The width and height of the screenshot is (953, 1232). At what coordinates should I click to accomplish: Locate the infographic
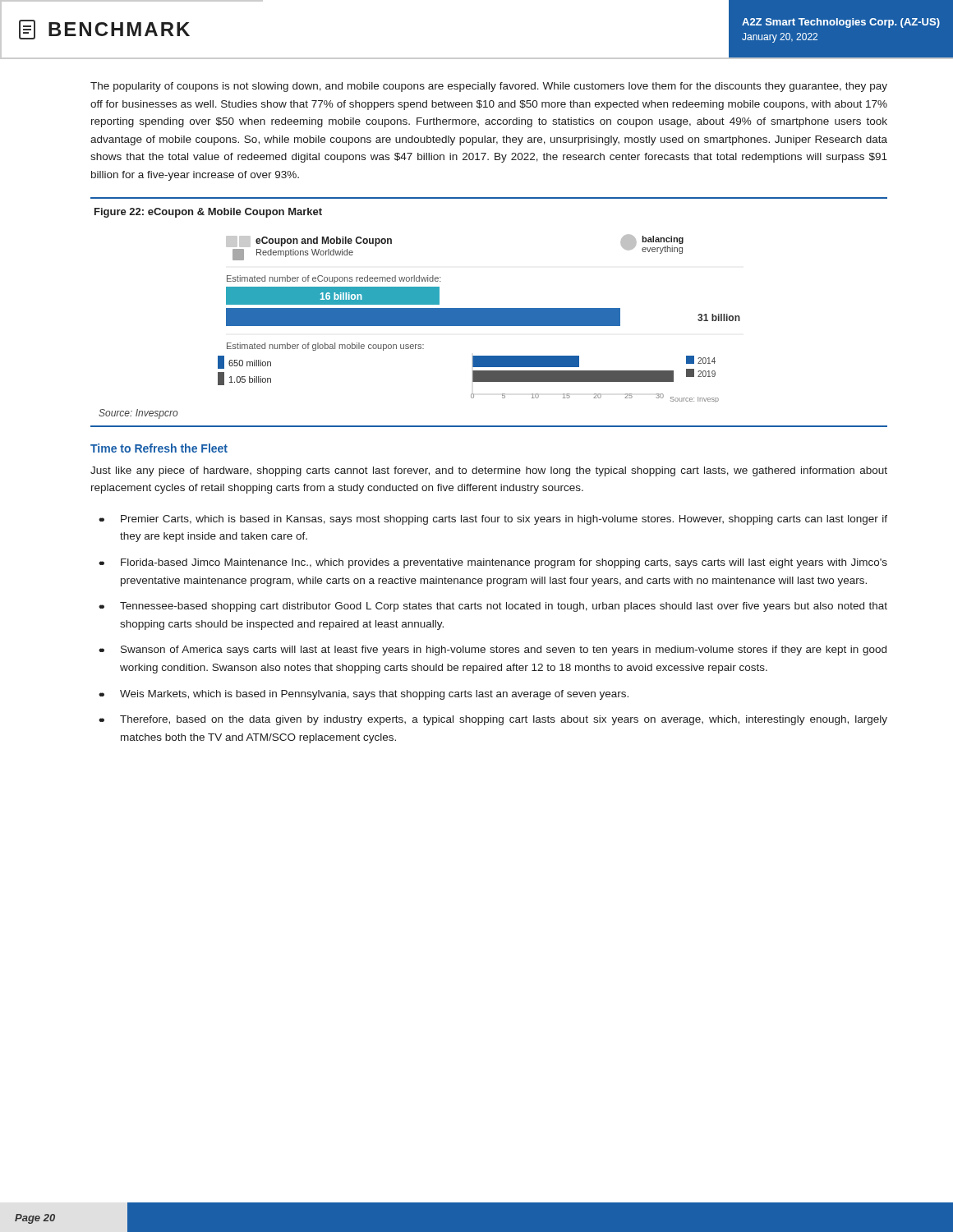coord(489,313)
